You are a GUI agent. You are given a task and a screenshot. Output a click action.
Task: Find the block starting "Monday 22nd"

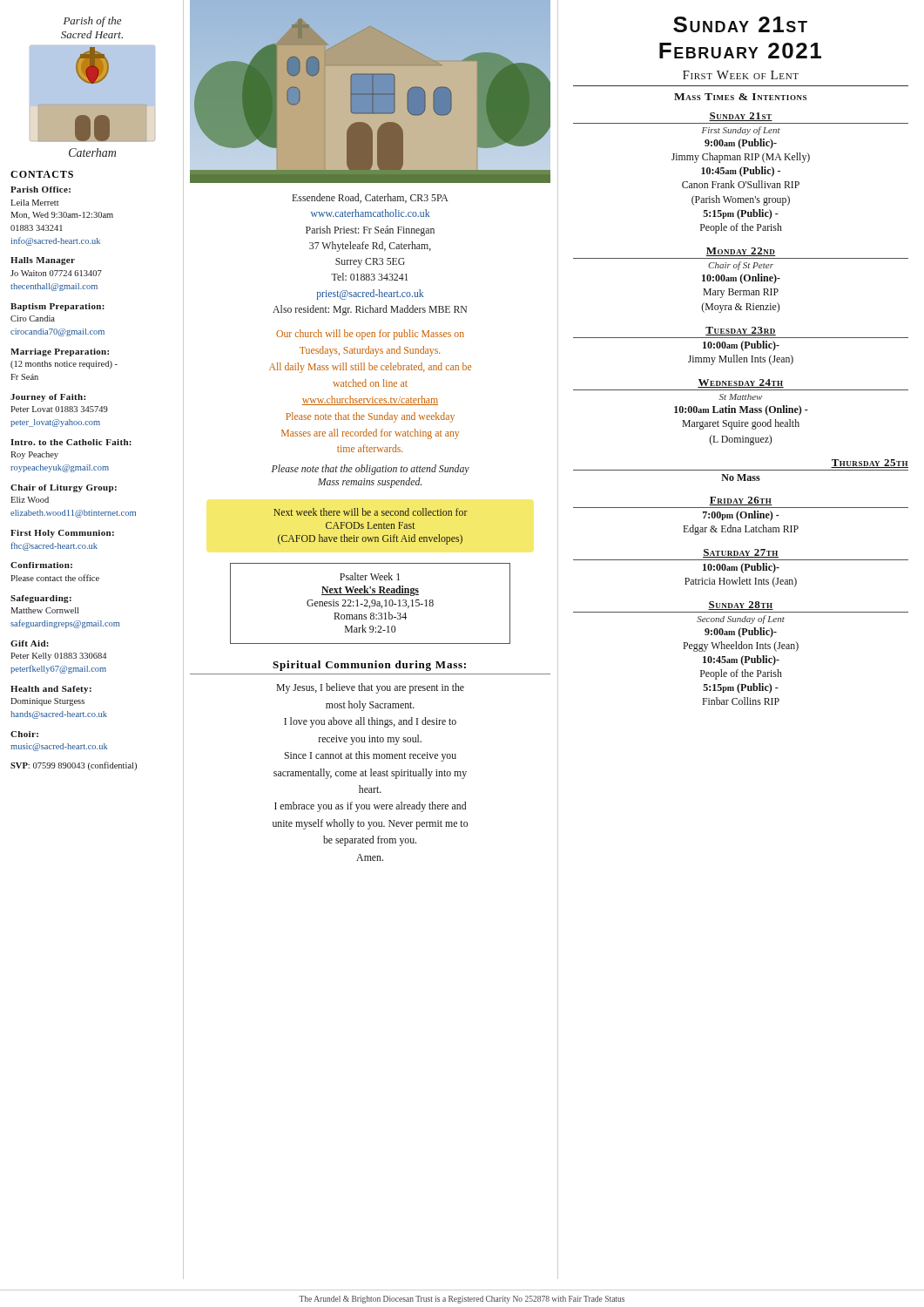click(741, 251)
